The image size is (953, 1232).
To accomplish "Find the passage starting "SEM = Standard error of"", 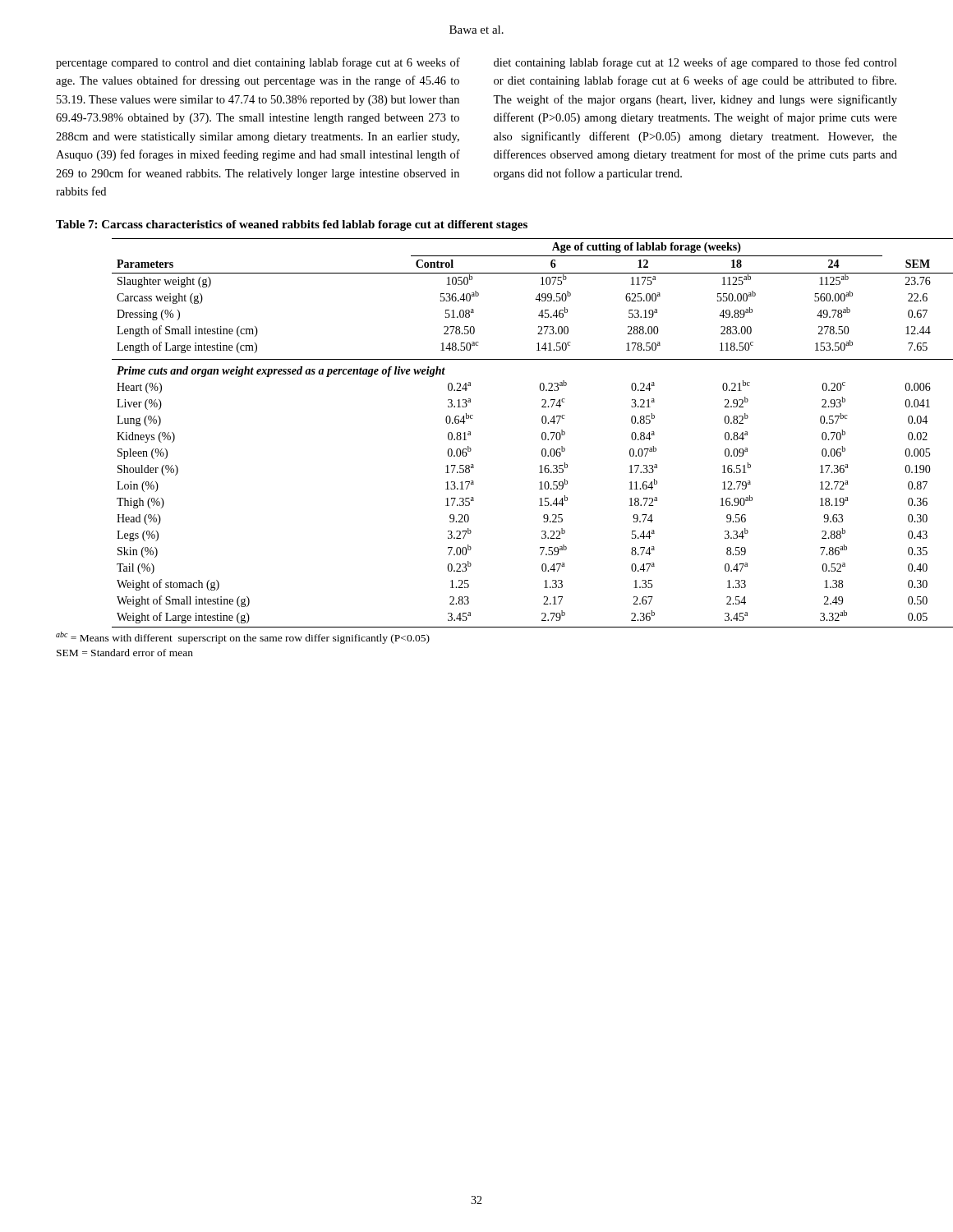I will [124, 652].
